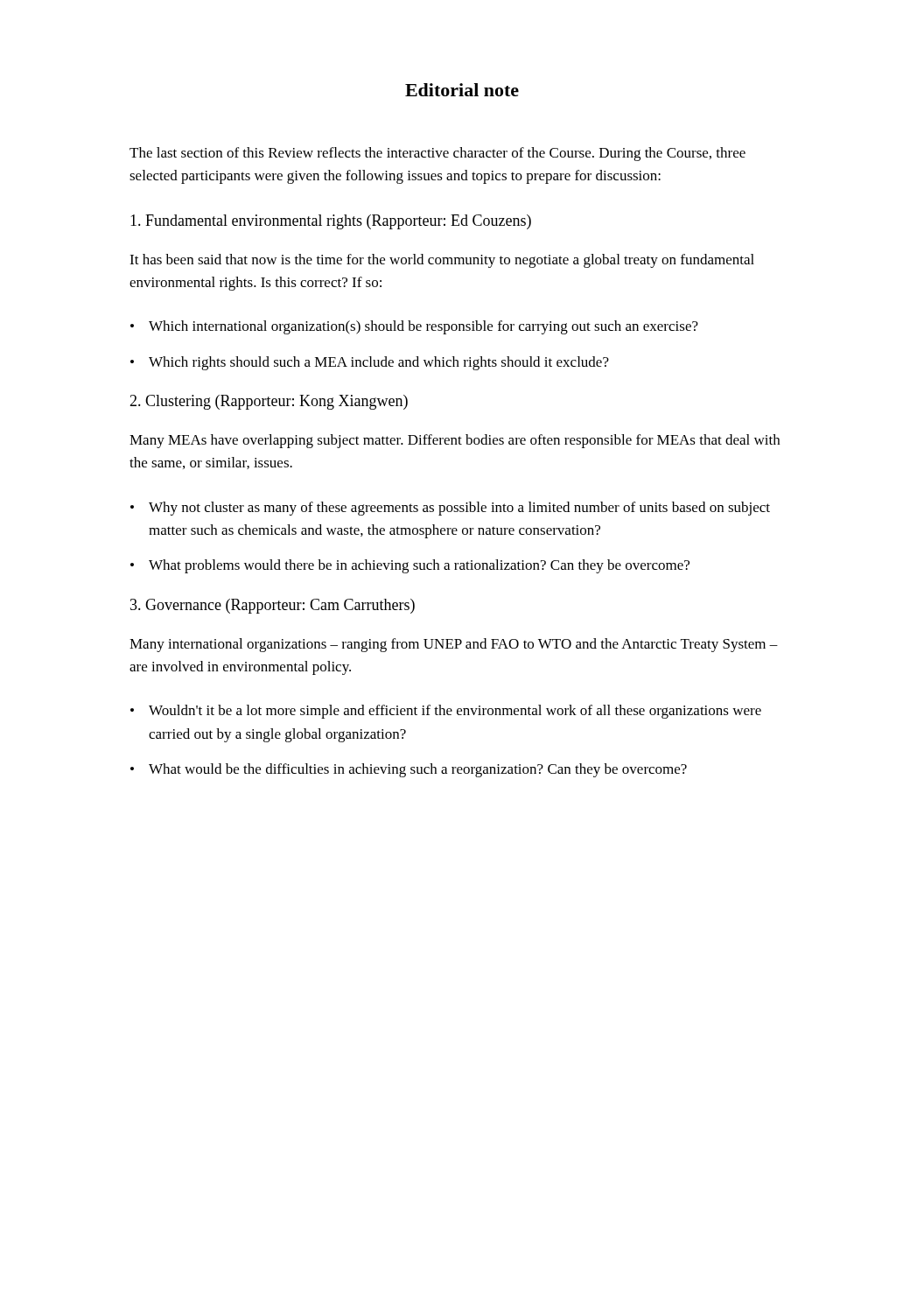This screenshot has width=924, height=1313.
Task: Point to the block beginning "• What would be the"
Action: click(462, 770)
